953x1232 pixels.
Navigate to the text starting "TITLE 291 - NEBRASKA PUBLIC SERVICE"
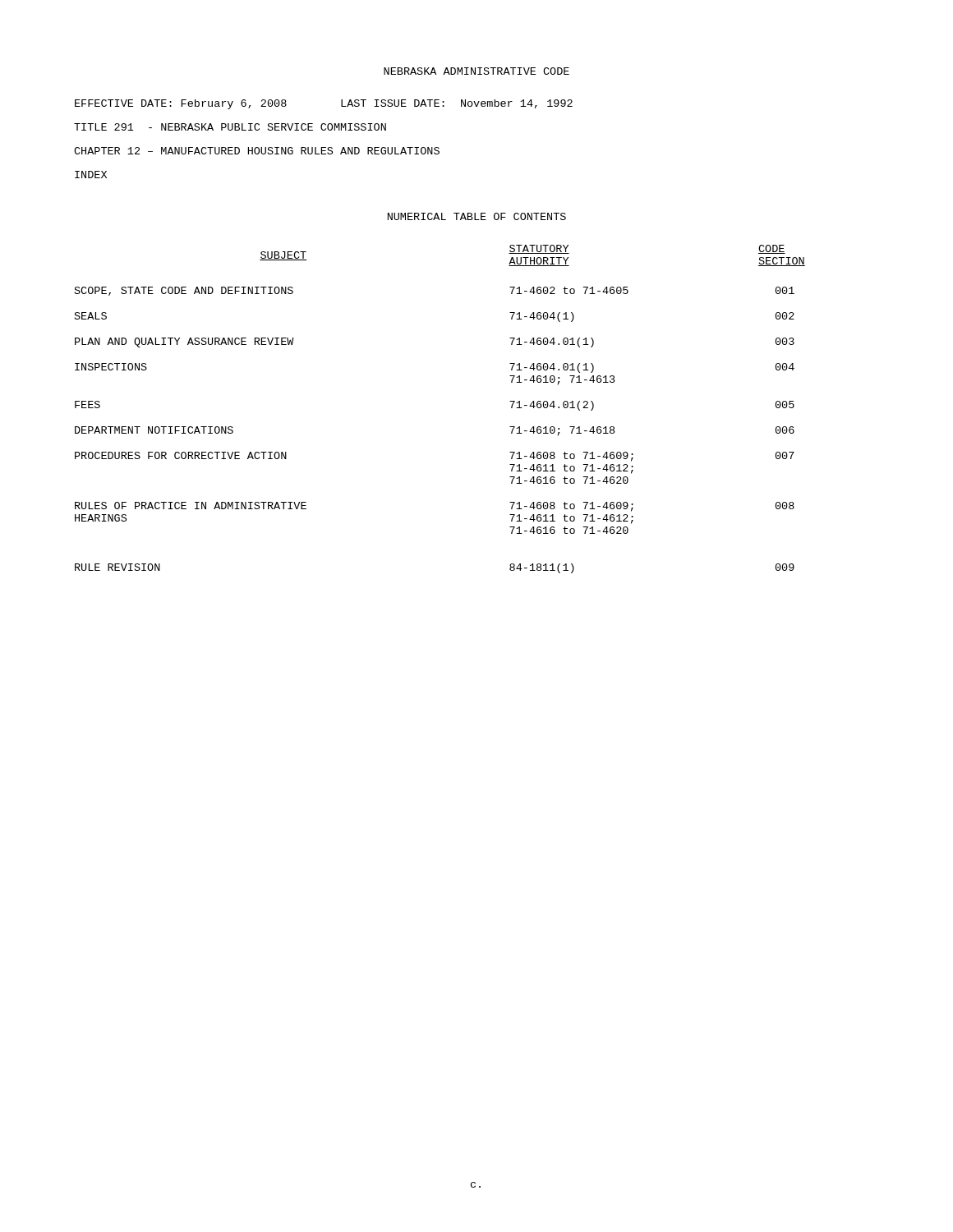230,128
